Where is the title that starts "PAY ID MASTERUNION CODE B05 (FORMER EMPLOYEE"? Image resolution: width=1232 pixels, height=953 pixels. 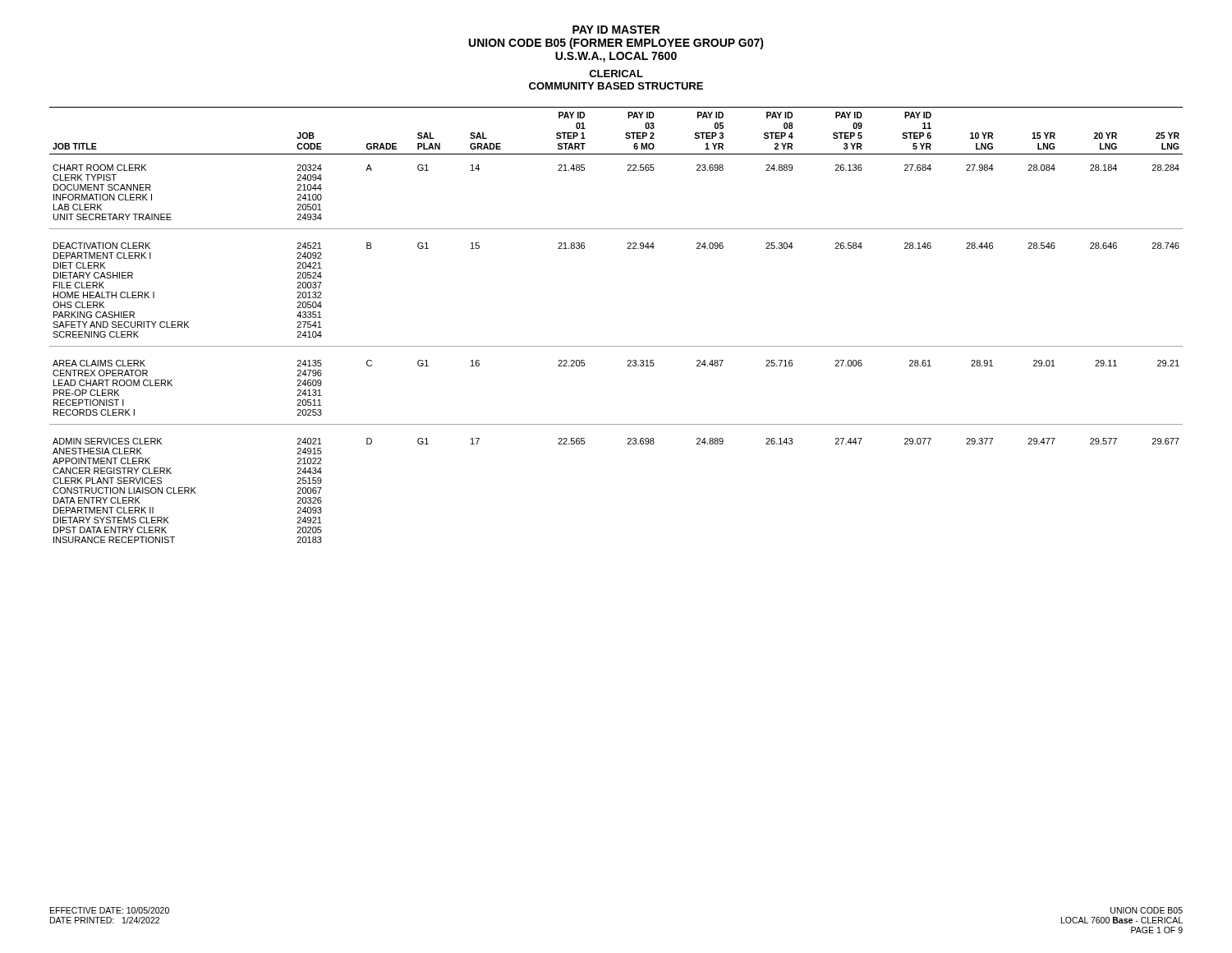tap(616, 43)
